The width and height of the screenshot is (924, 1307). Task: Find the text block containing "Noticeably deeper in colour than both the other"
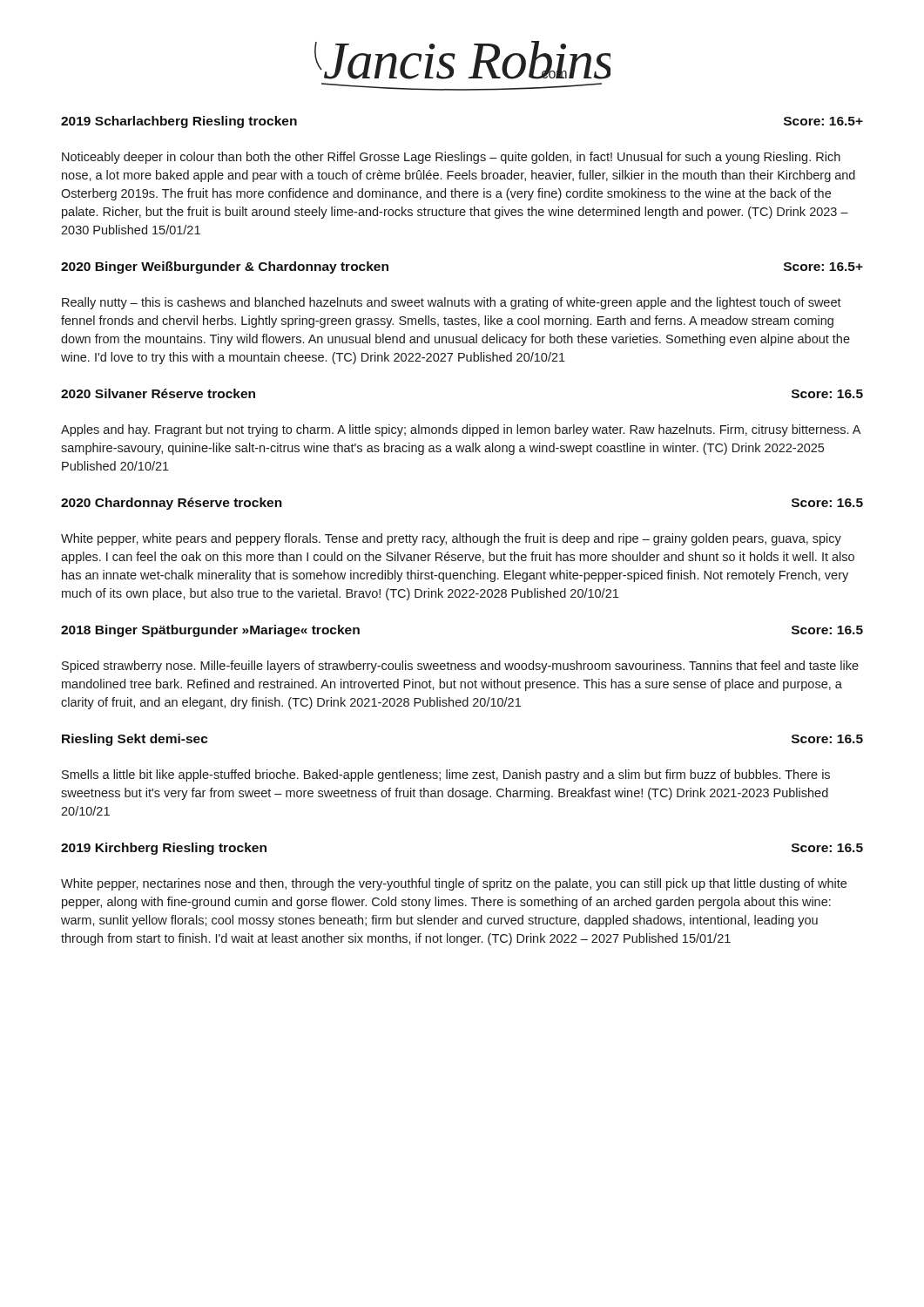(462, 194)
